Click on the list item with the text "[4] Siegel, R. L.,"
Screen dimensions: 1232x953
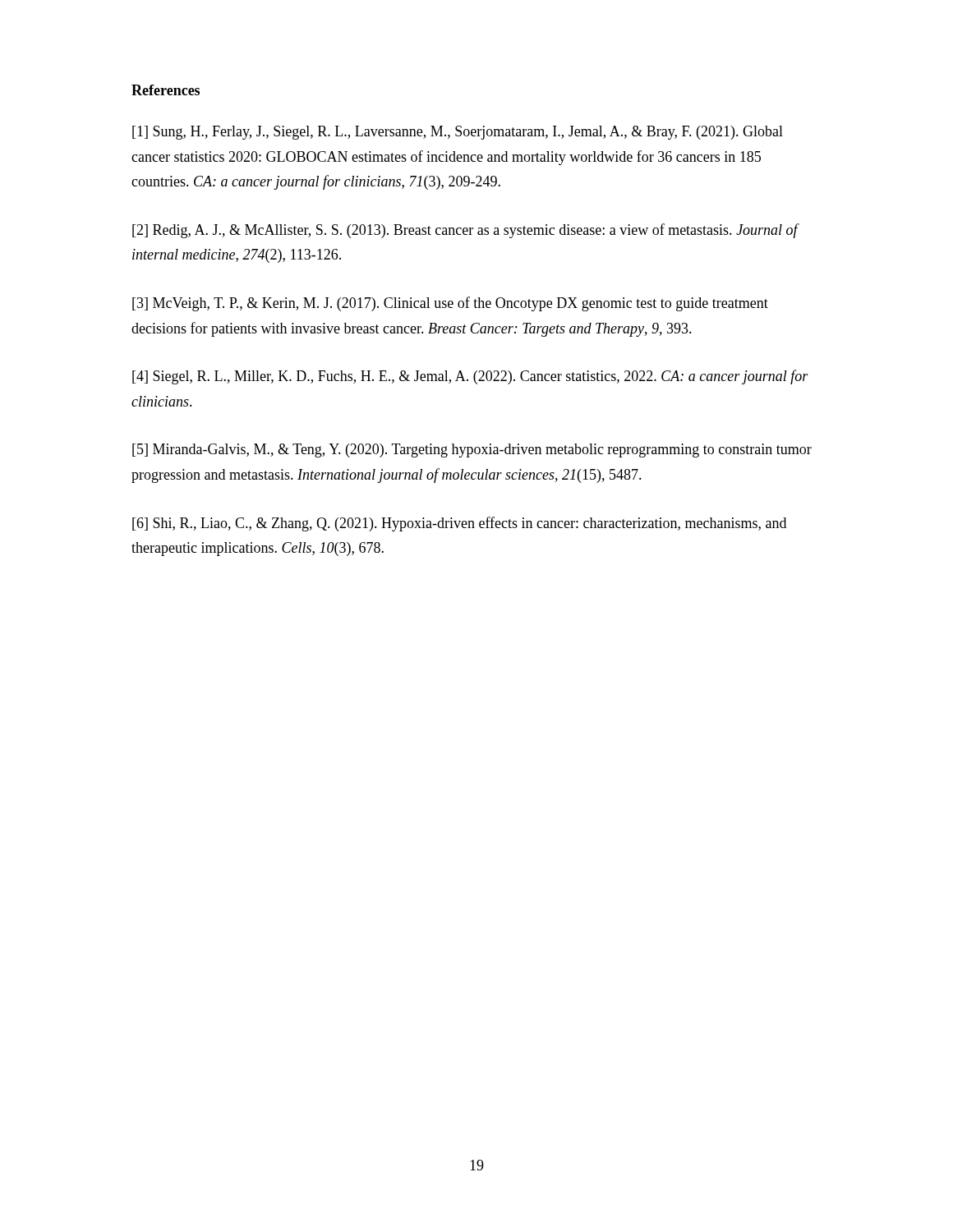(470, 389)
